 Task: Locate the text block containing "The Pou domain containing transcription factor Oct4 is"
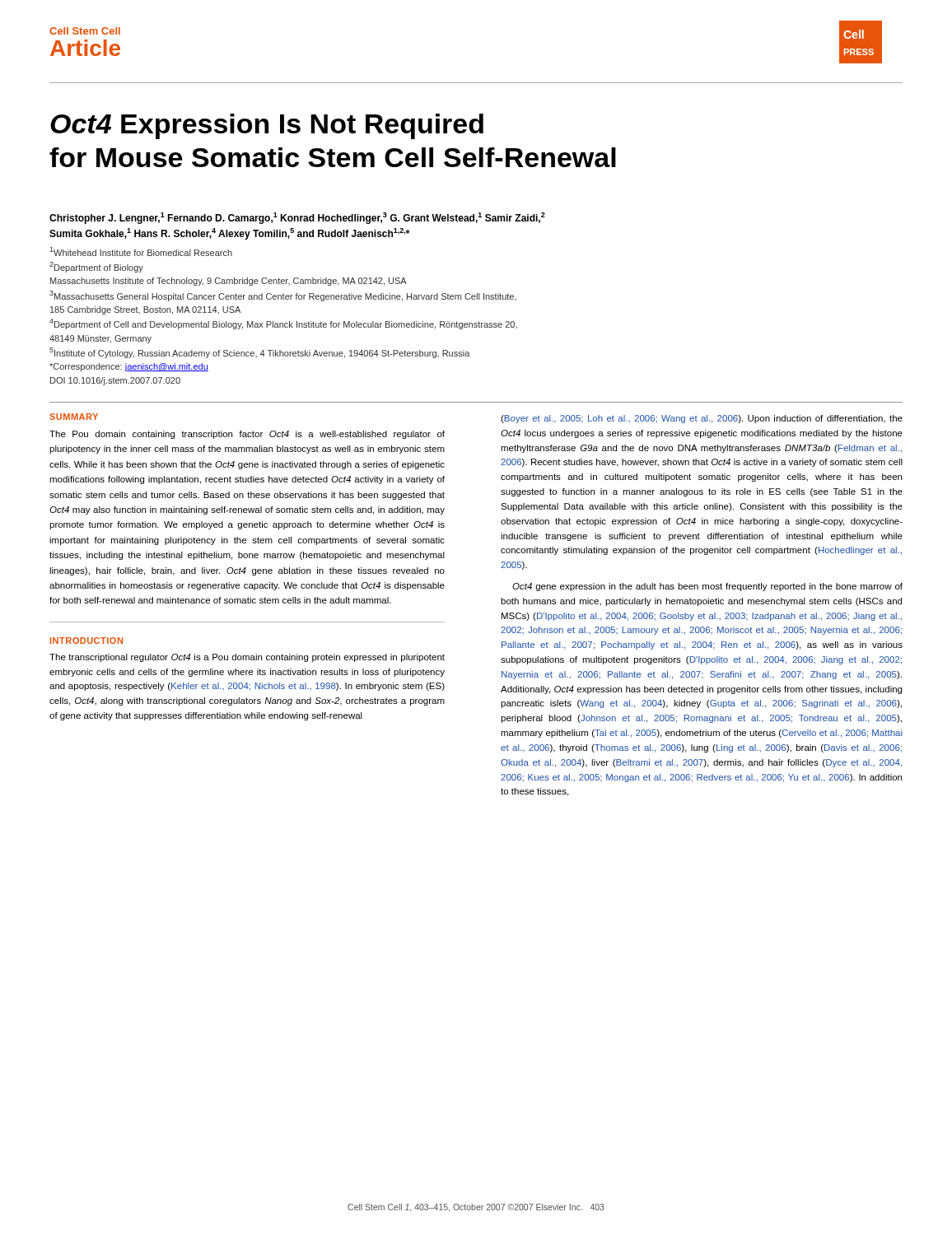coord(247,517)
